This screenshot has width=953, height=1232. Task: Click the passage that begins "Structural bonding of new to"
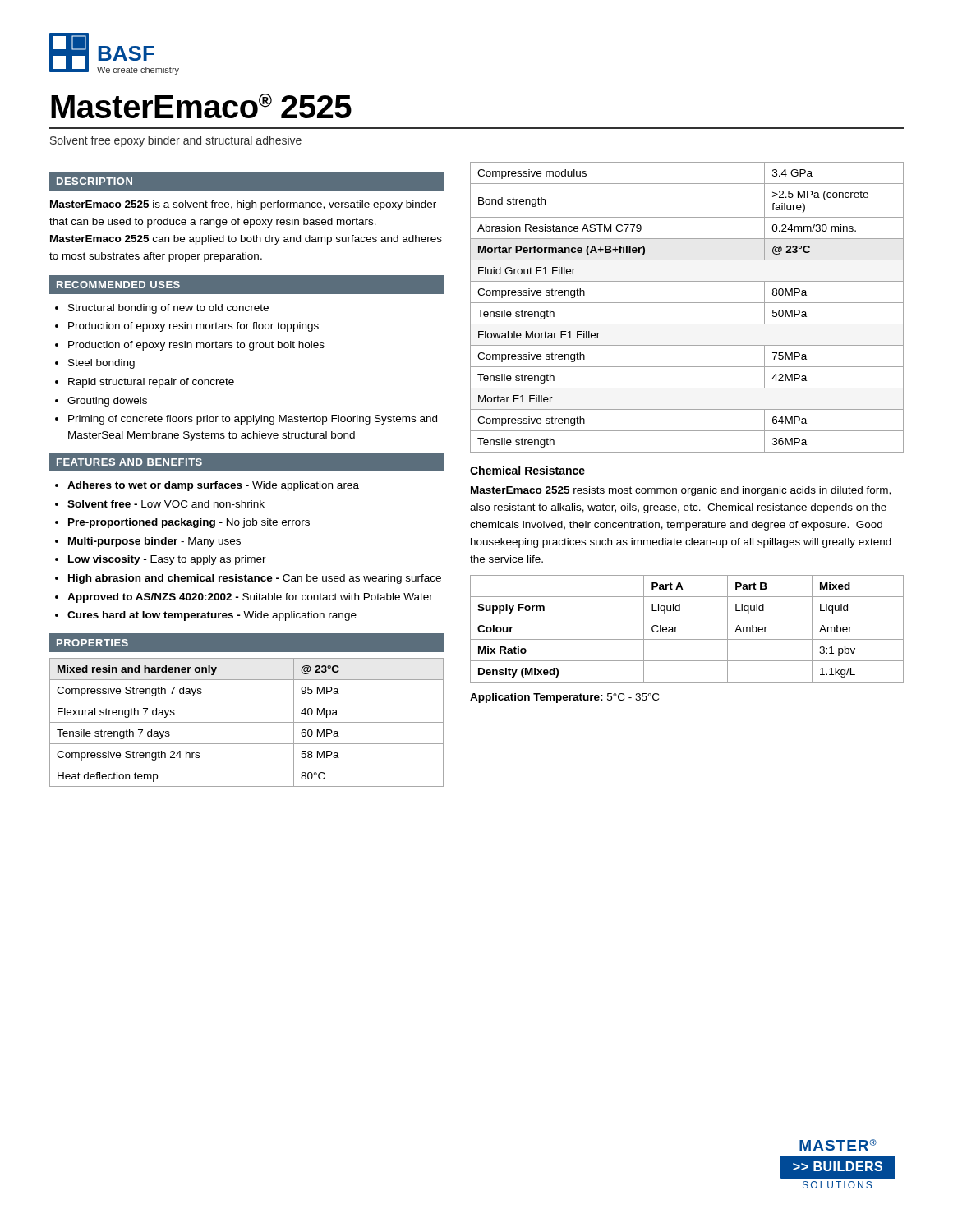tap(168, 307)
